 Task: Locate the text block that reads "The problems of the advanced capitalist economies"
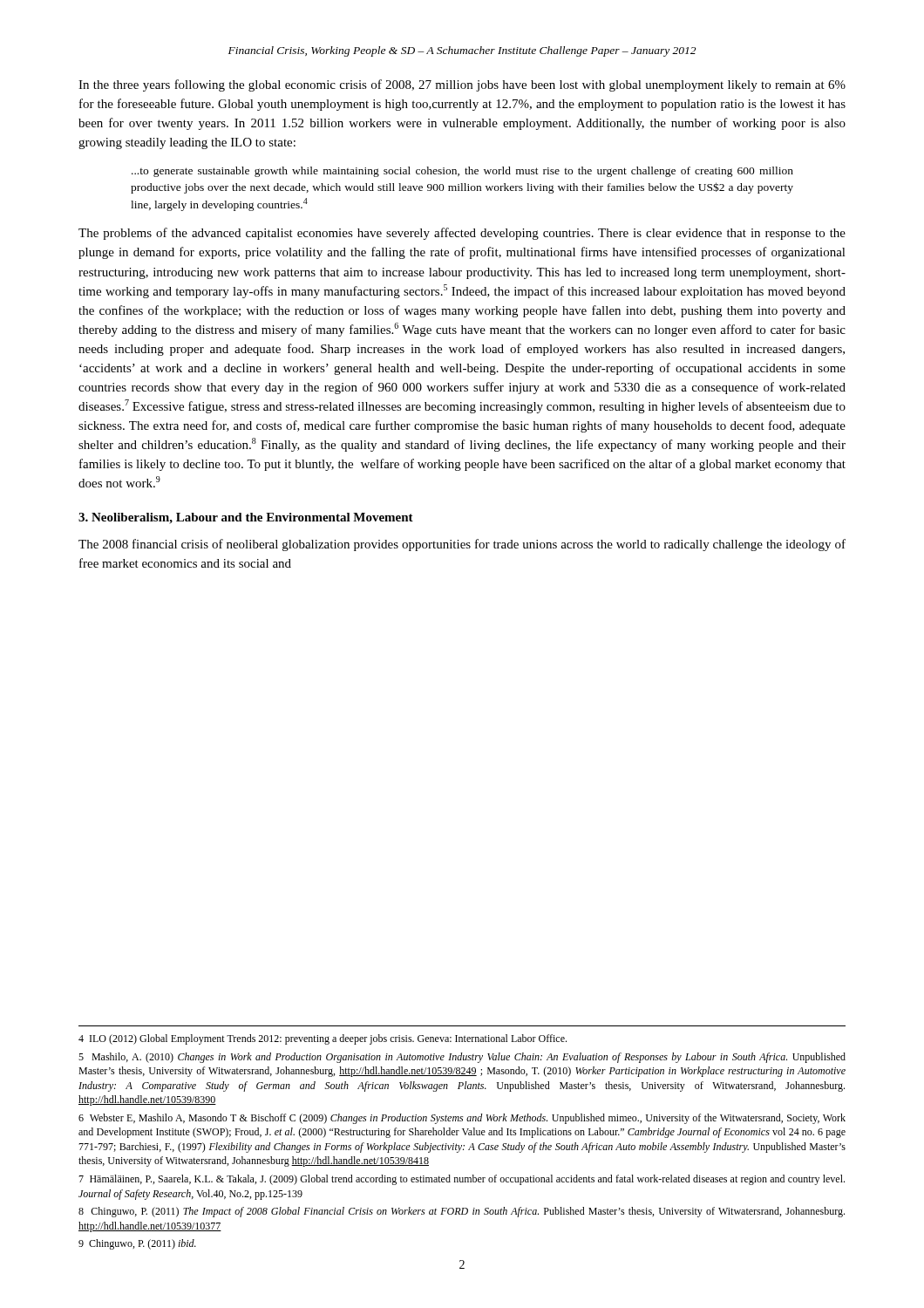[462, 358]
